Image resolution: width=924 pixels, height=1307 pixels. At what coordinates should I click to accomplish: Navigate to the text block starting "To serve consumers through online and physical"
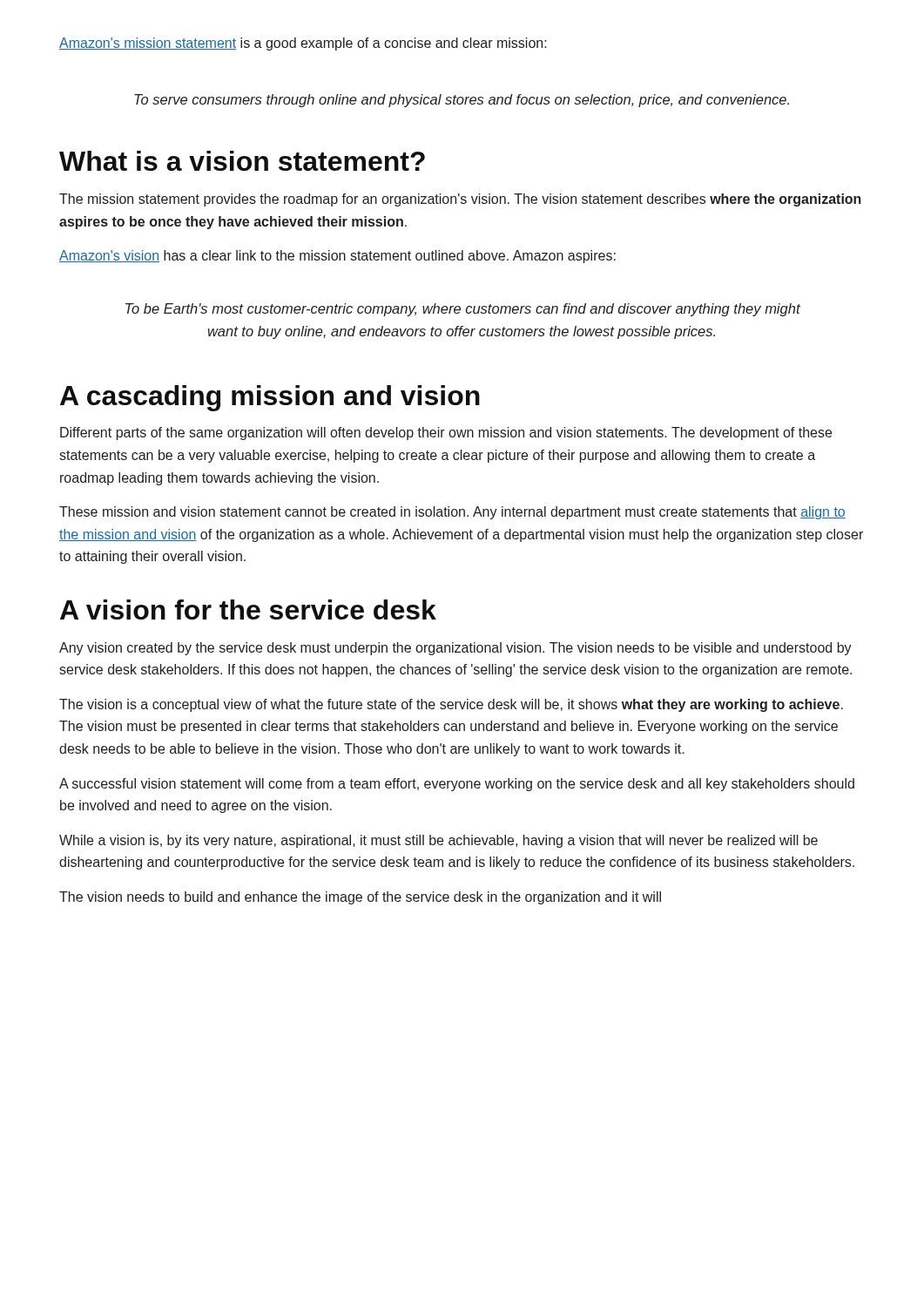point(462,99)
